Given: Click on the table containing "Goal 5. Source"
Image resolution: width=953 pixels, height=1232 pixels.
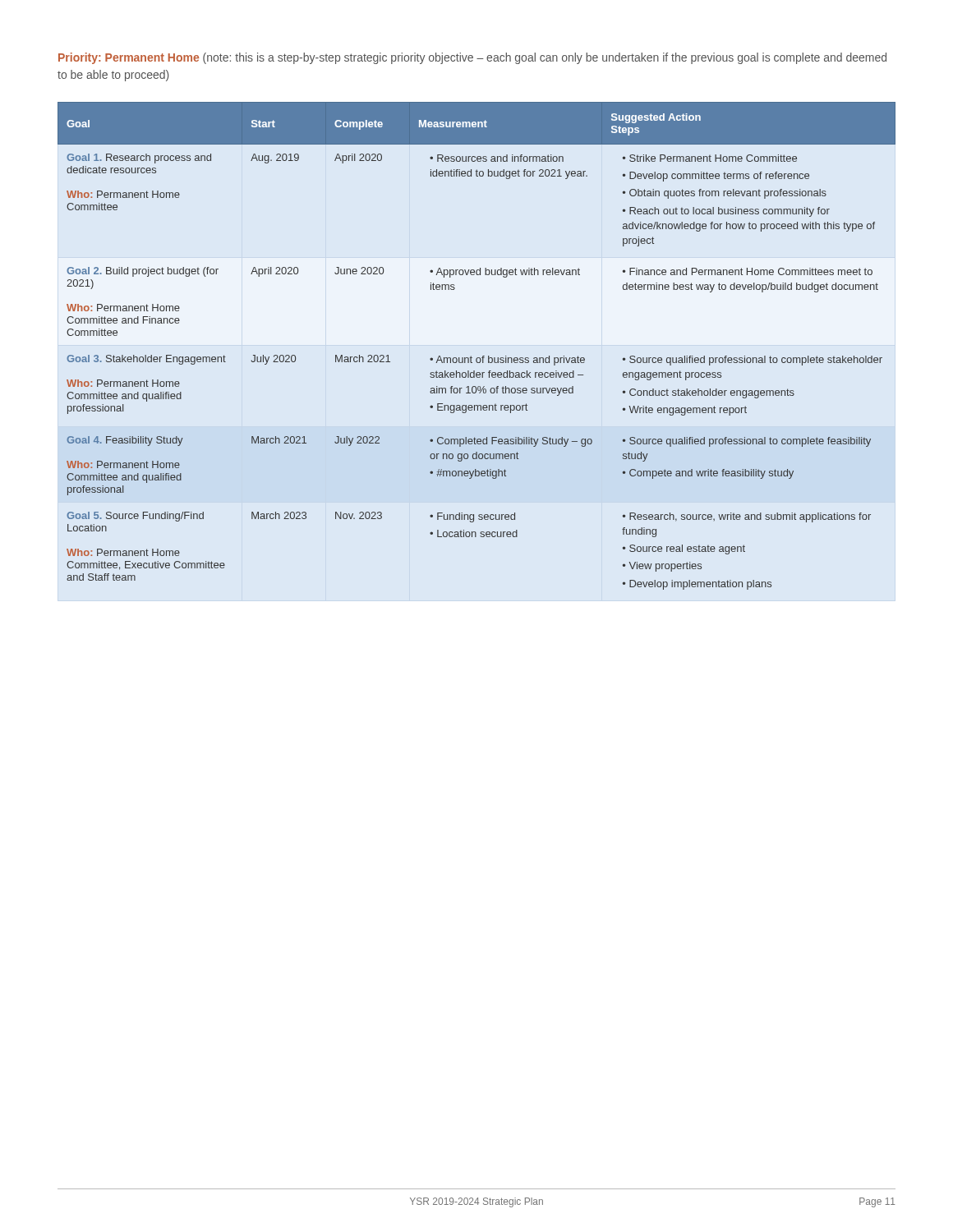Looking at the screenshot, I should [x=476, y=351].
